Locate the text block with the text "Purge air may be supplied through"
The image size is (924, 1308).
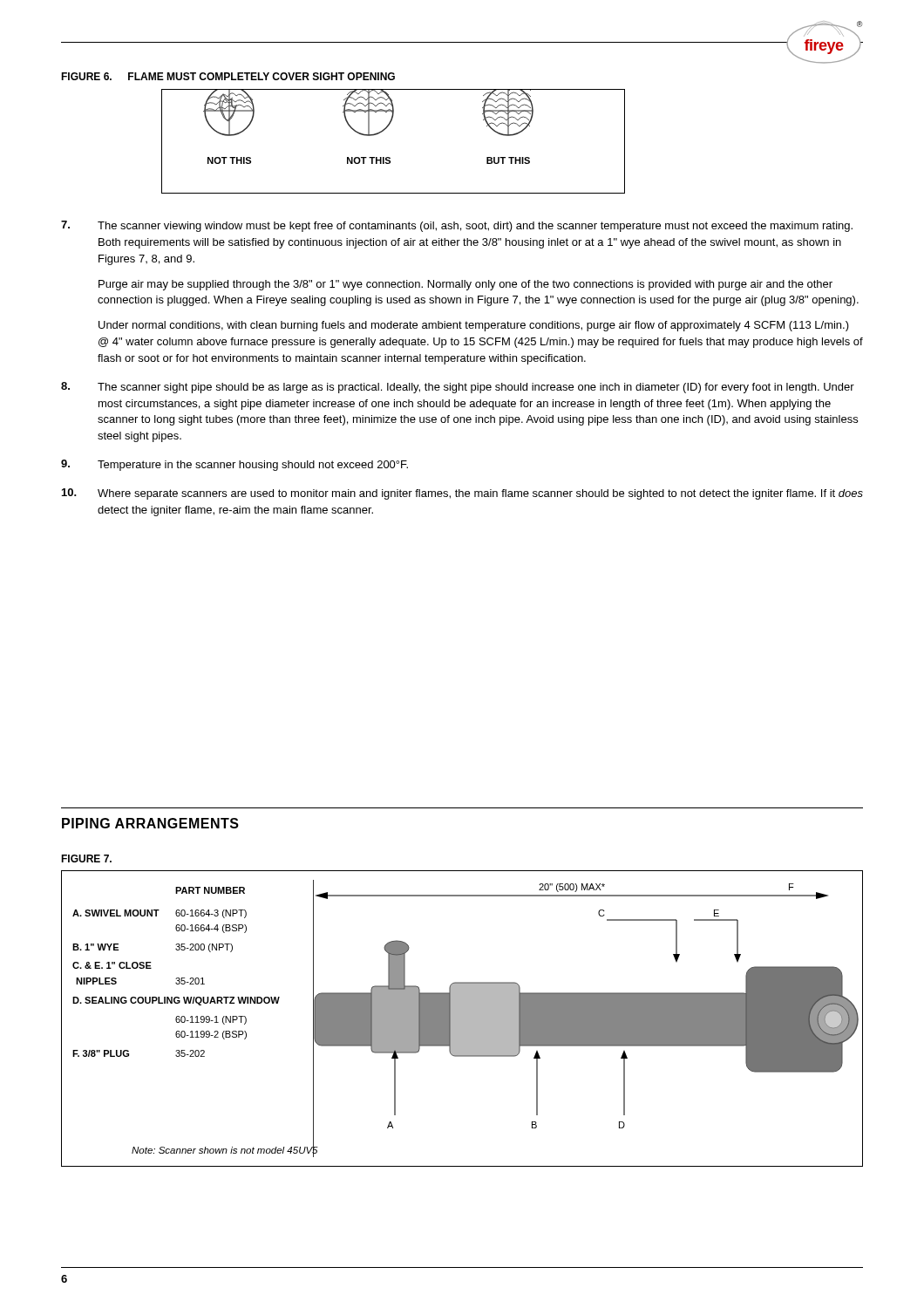478,292
